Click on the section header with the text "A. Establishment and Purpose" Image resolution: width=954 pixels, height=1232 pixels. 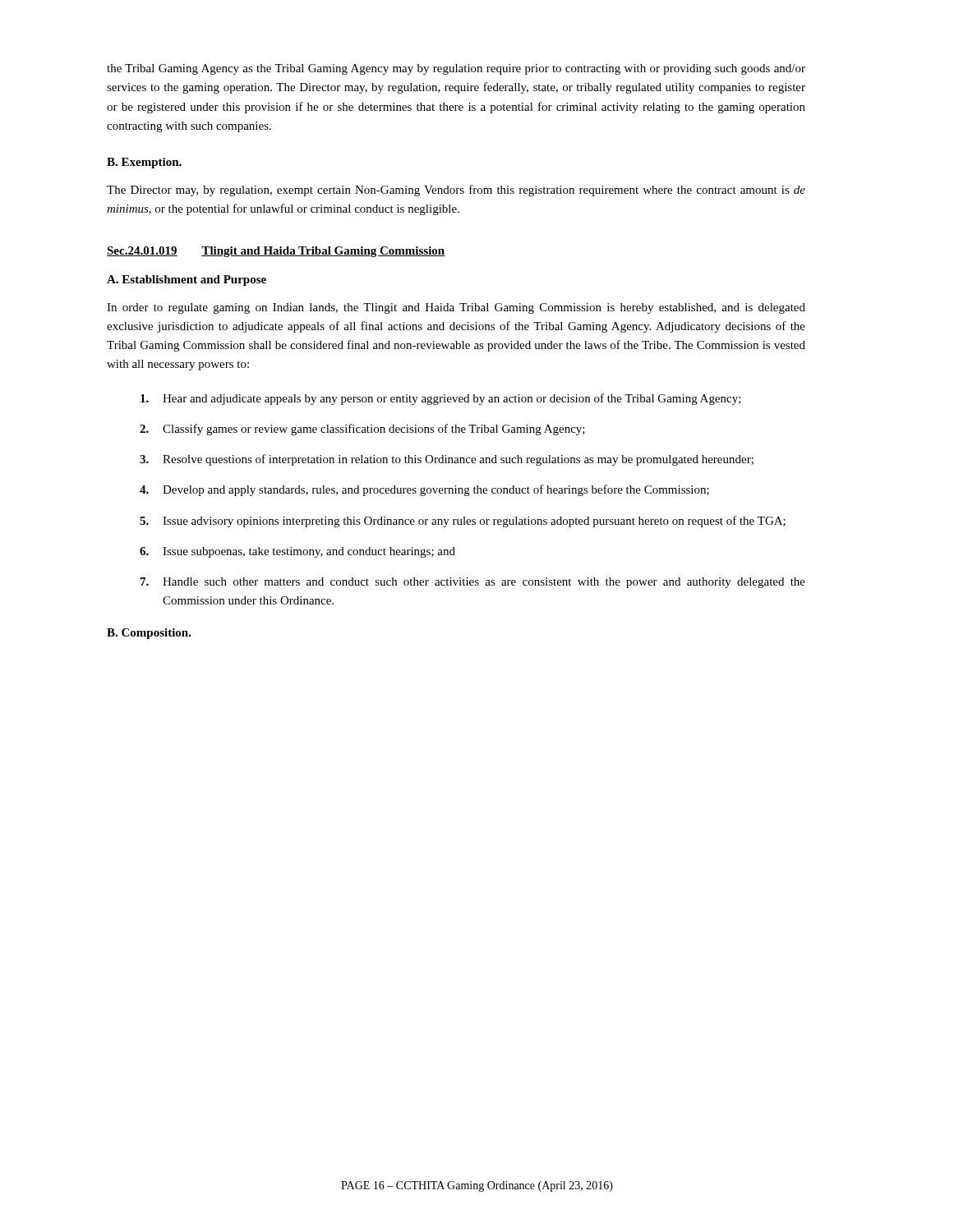[x=187, y=279]
